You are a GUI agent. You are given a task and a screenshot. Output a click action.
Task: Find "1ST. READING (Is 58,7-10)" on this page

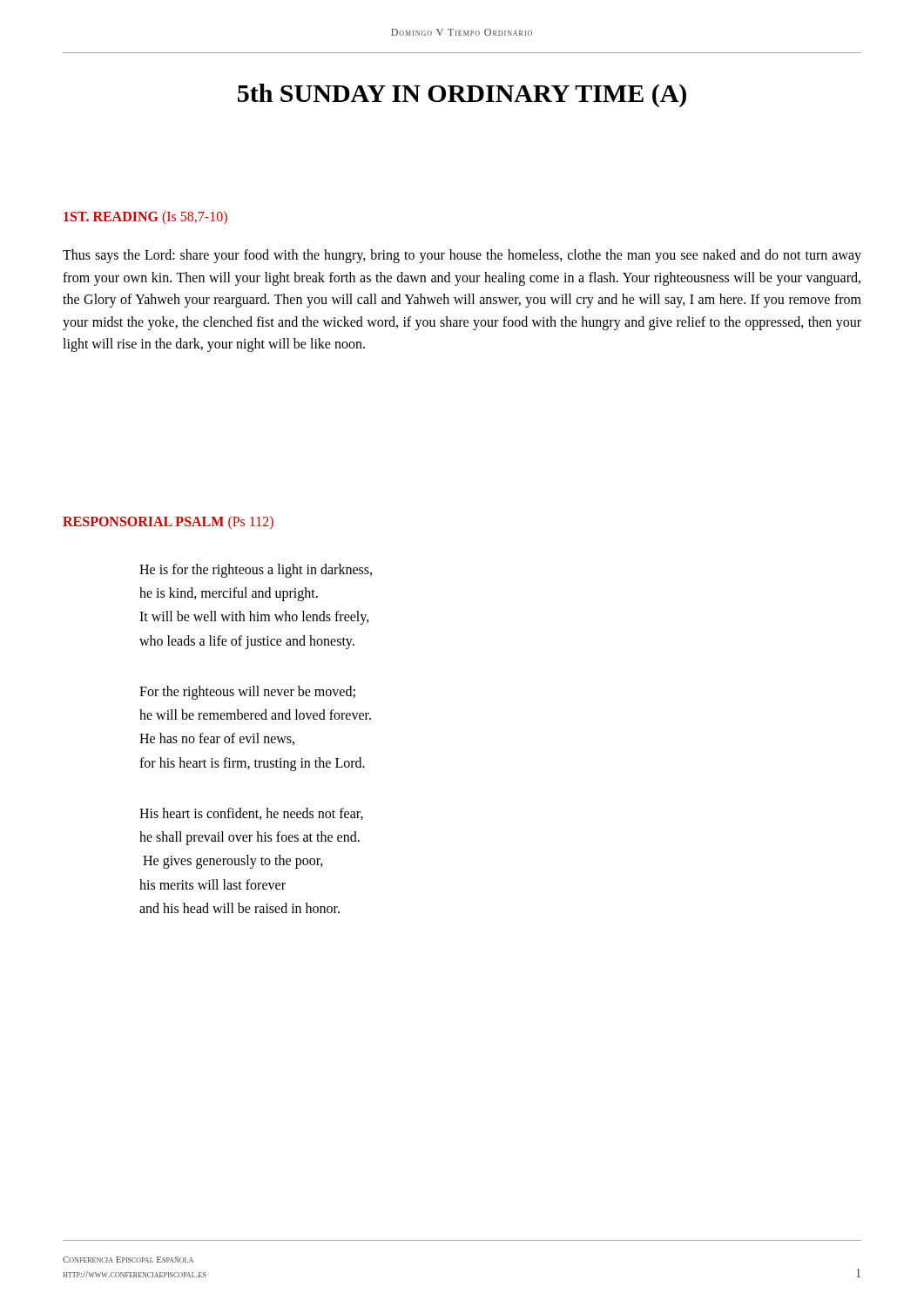click(x=145, y=217)
